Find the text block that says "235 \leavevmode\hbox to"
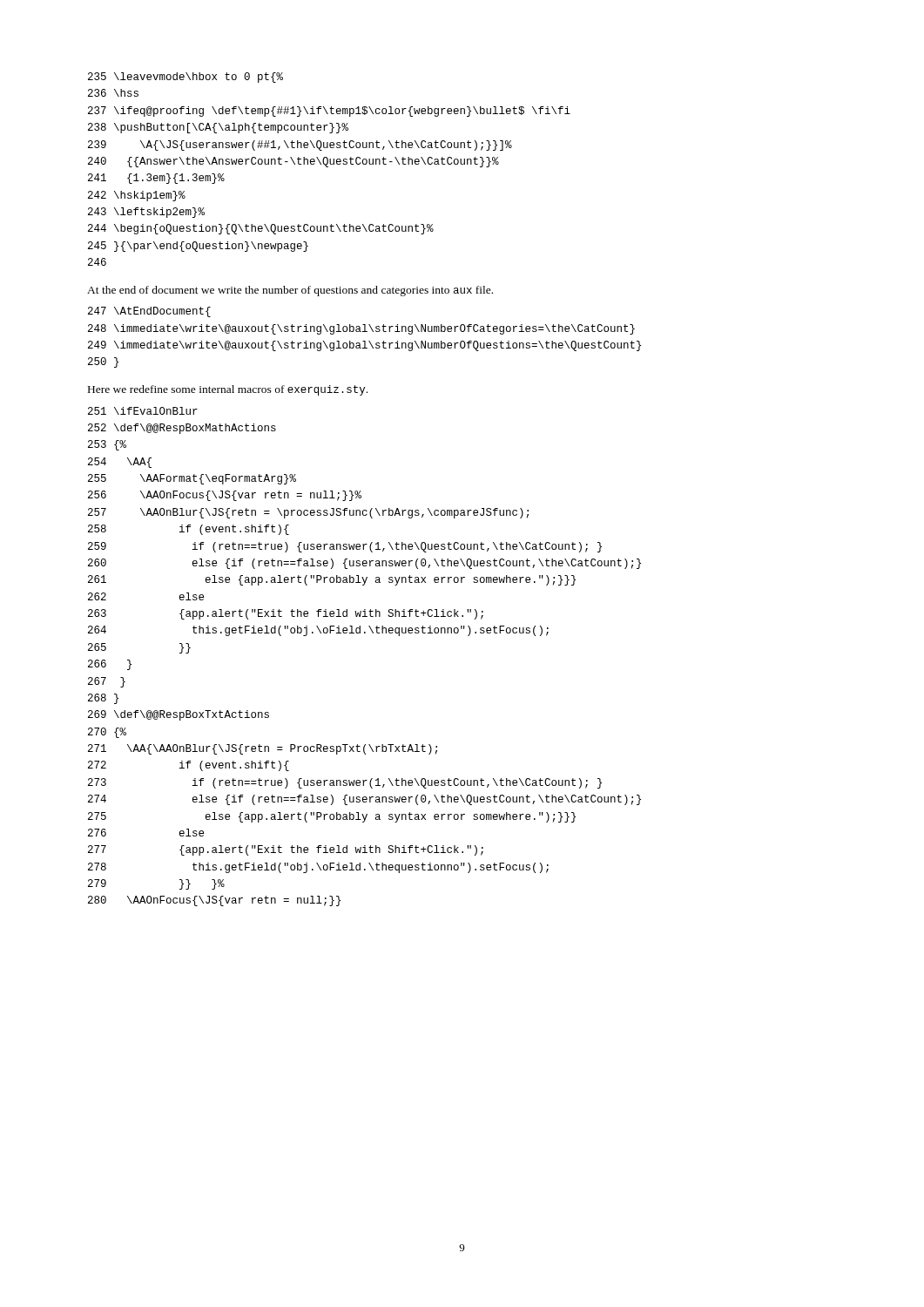924x1307 pixels. [x=462, y=171]
